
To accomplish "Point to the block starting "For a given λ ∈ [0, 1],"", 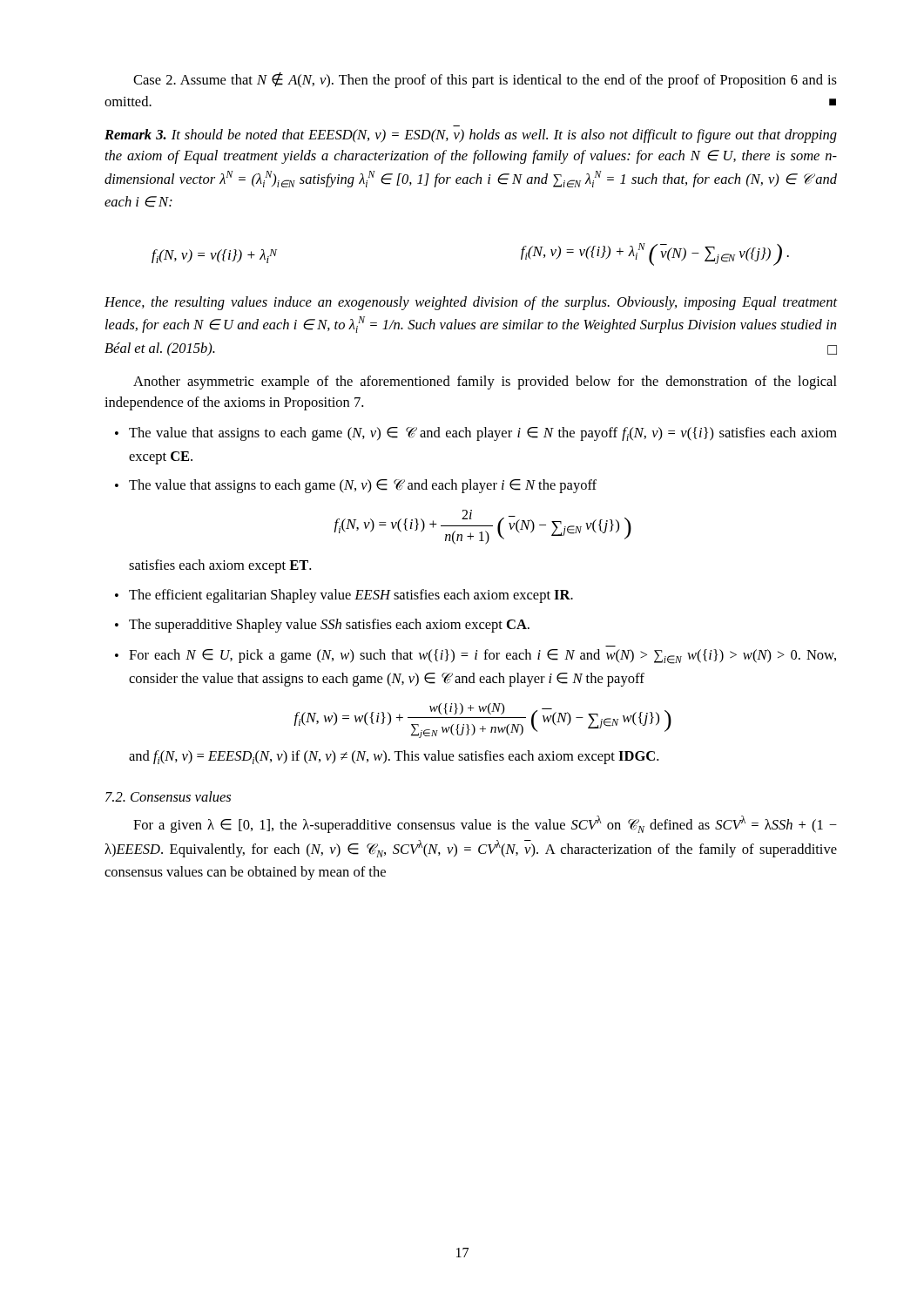I will point(471,848).
